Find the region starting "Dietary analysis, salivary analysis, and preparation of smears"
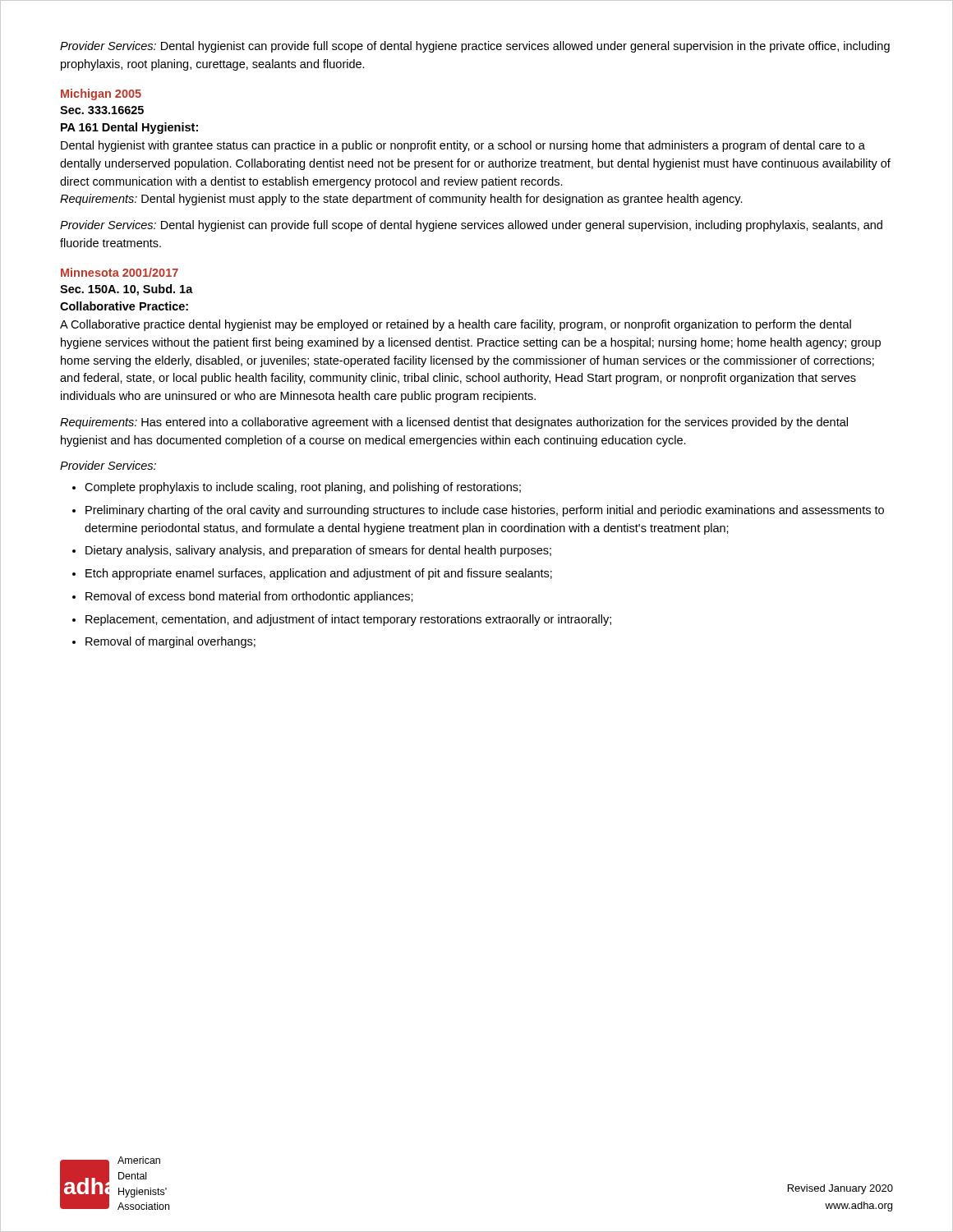Screen dimensions: 1232x953 318,551
